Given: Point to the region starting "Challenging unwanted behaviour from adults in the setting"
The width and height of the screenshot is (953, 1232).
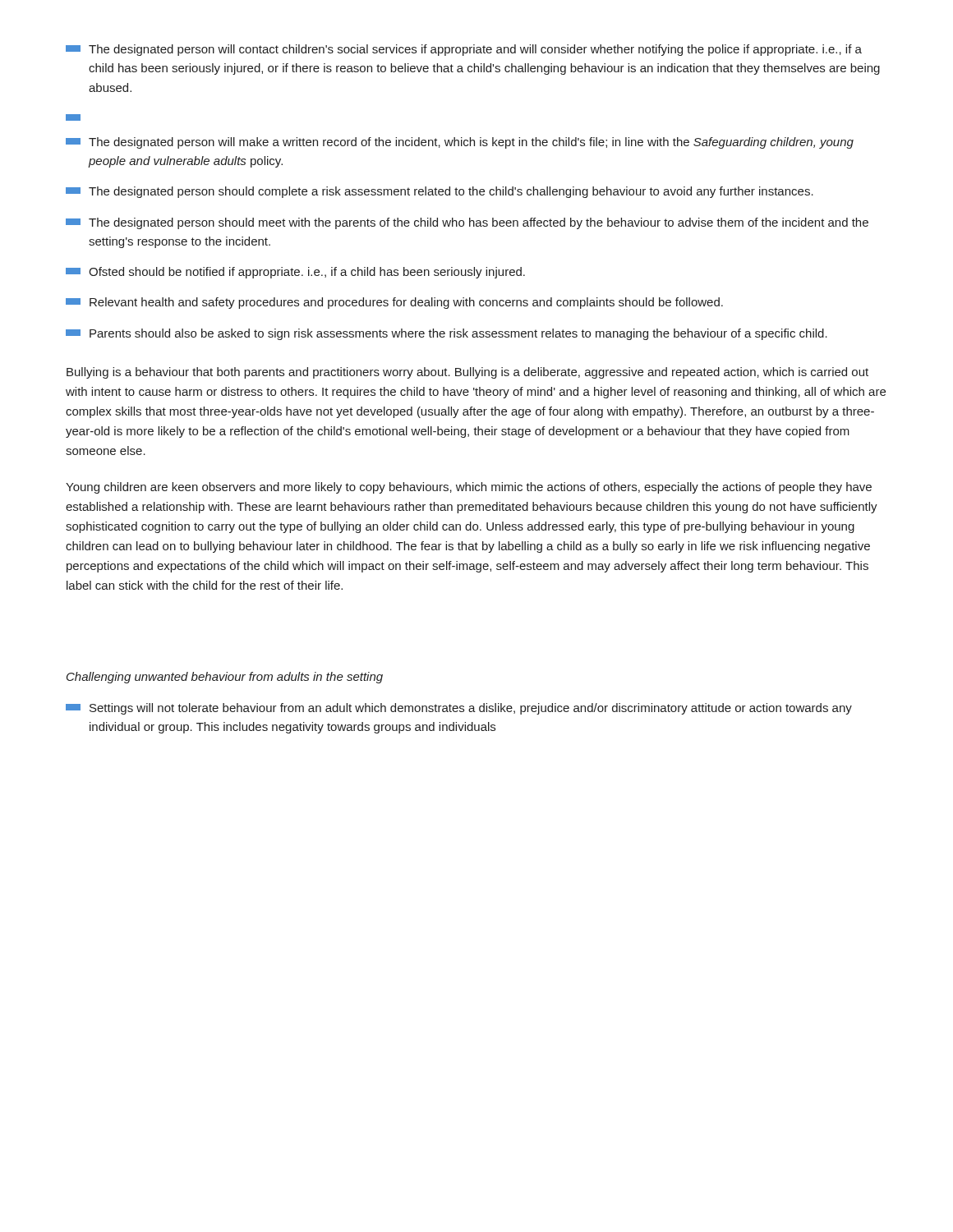Looking at the screenshot, I should click(x=224, y=676).
